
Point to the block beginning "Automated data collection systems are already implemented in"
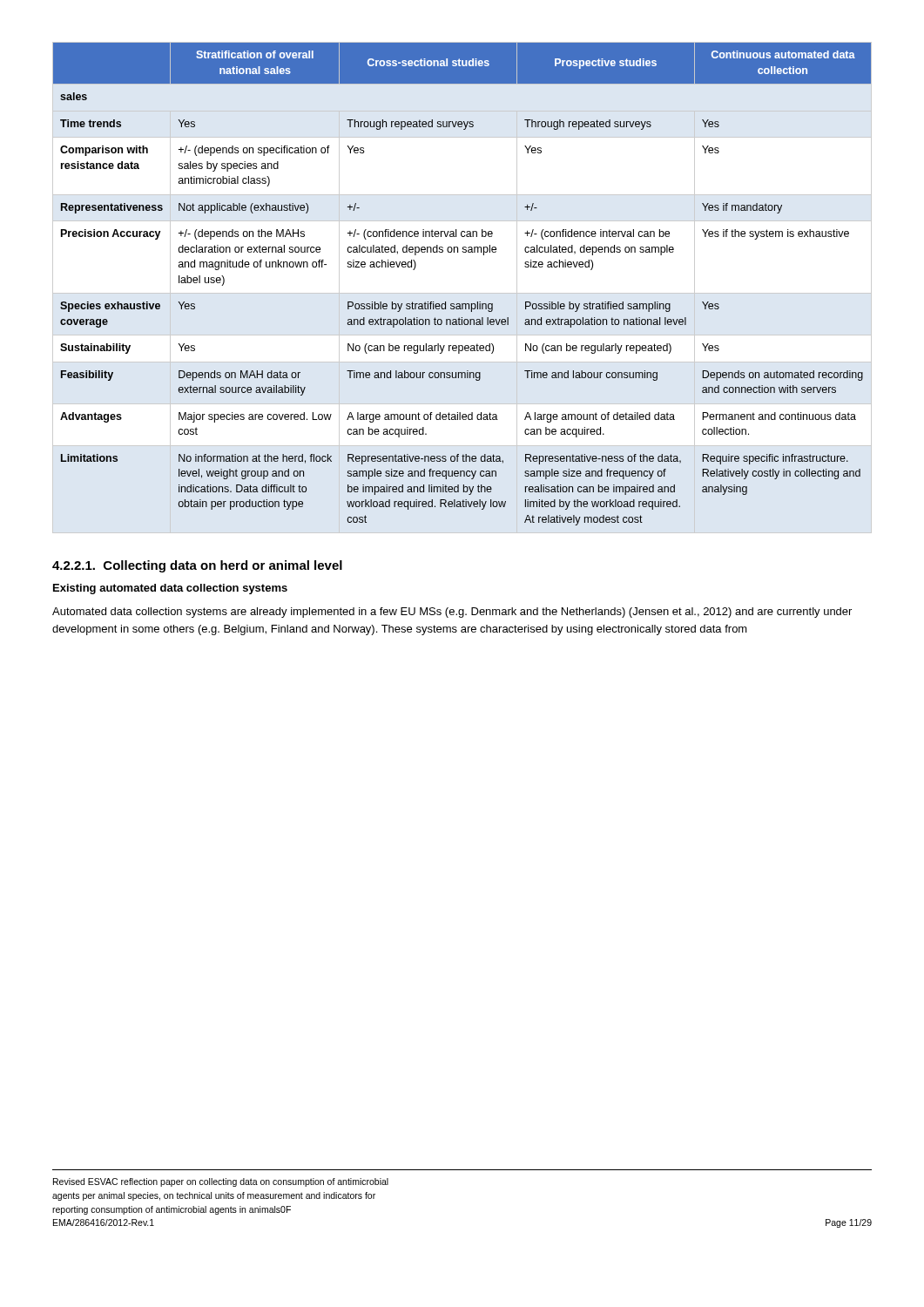452,620
